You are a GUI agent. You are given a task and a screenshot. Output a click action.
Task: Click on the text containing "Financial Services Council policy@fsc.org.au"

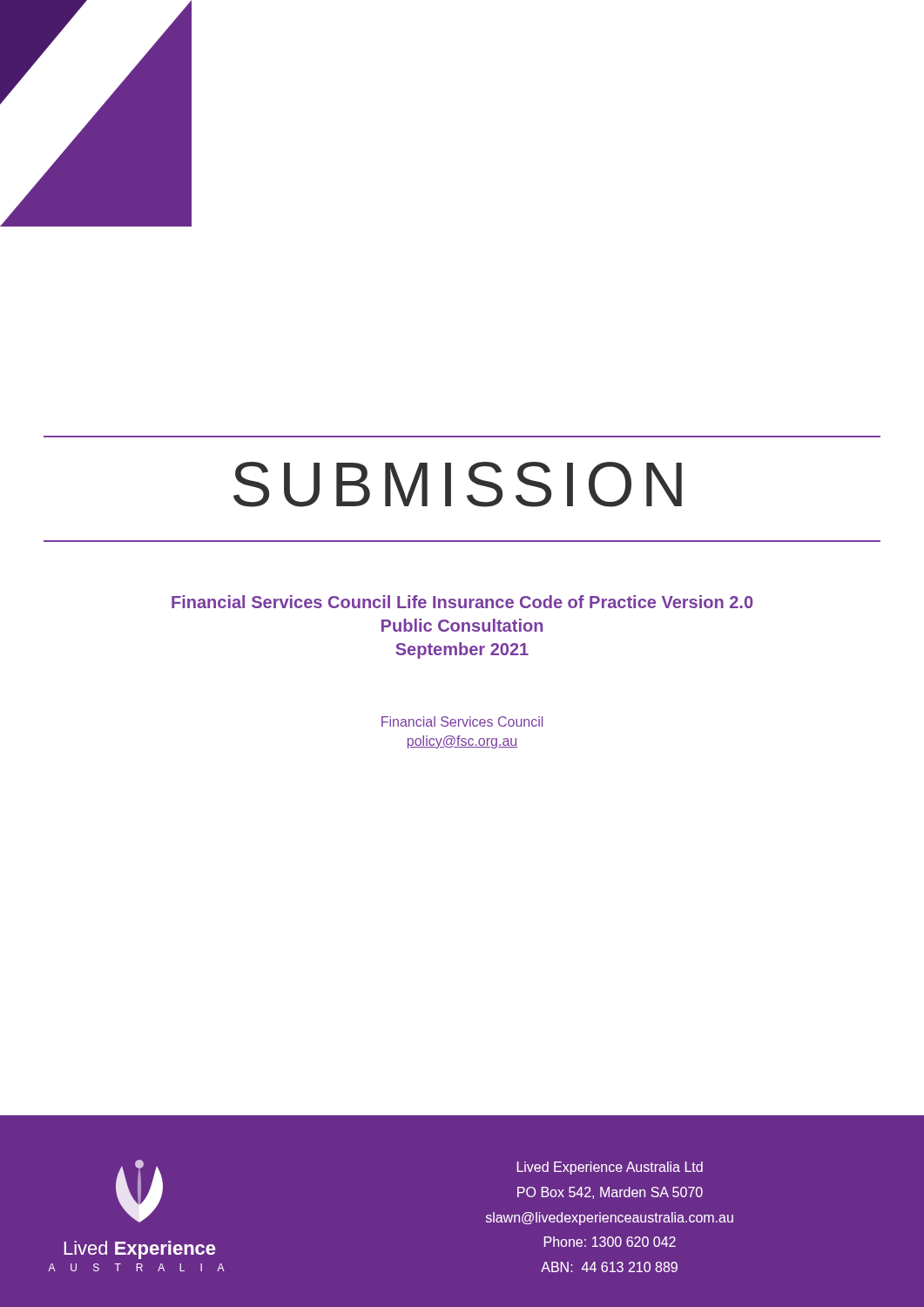(x=462, y=732)
